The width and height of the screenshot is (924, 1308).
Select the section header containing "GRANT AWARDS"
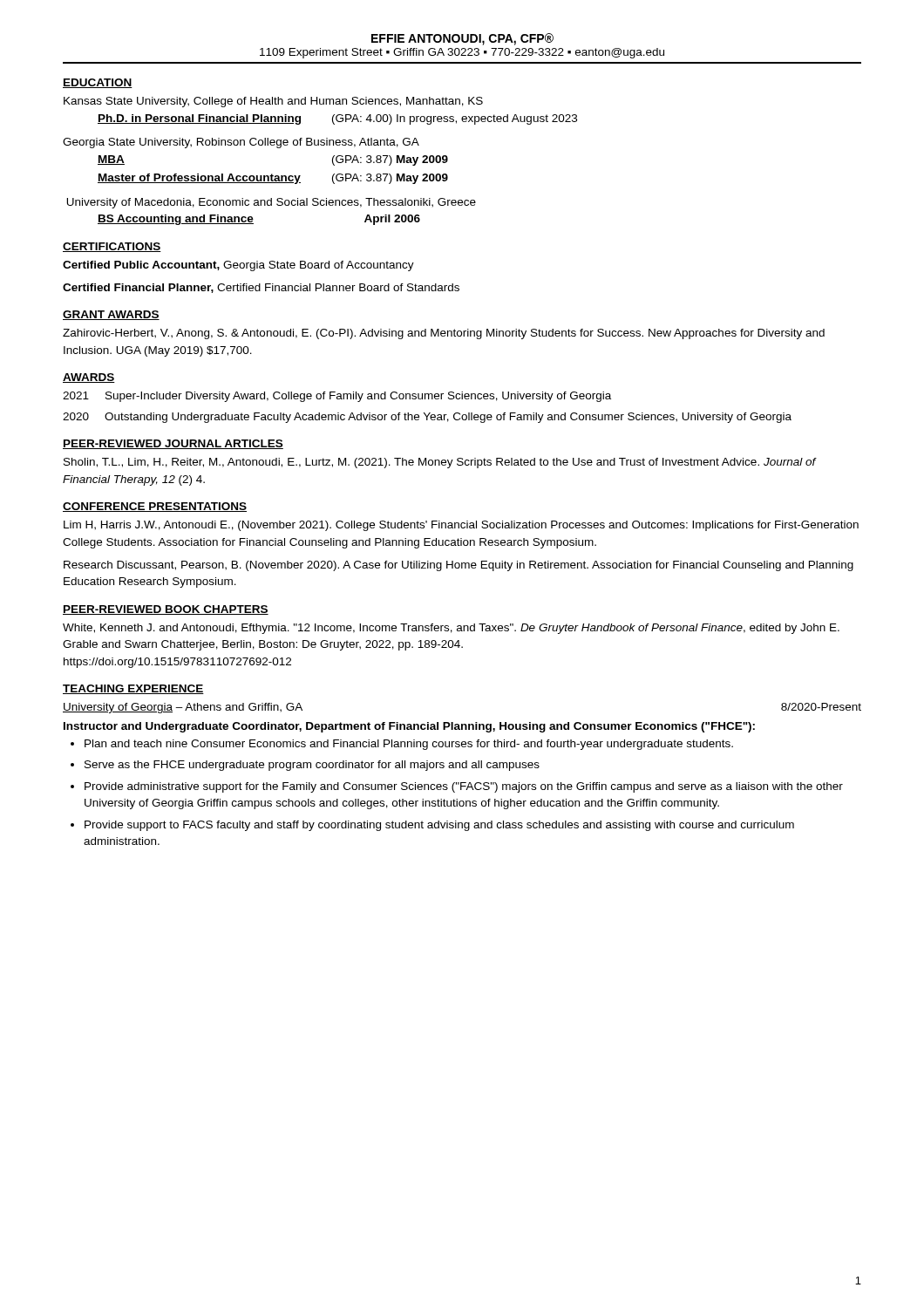point(111,314)
